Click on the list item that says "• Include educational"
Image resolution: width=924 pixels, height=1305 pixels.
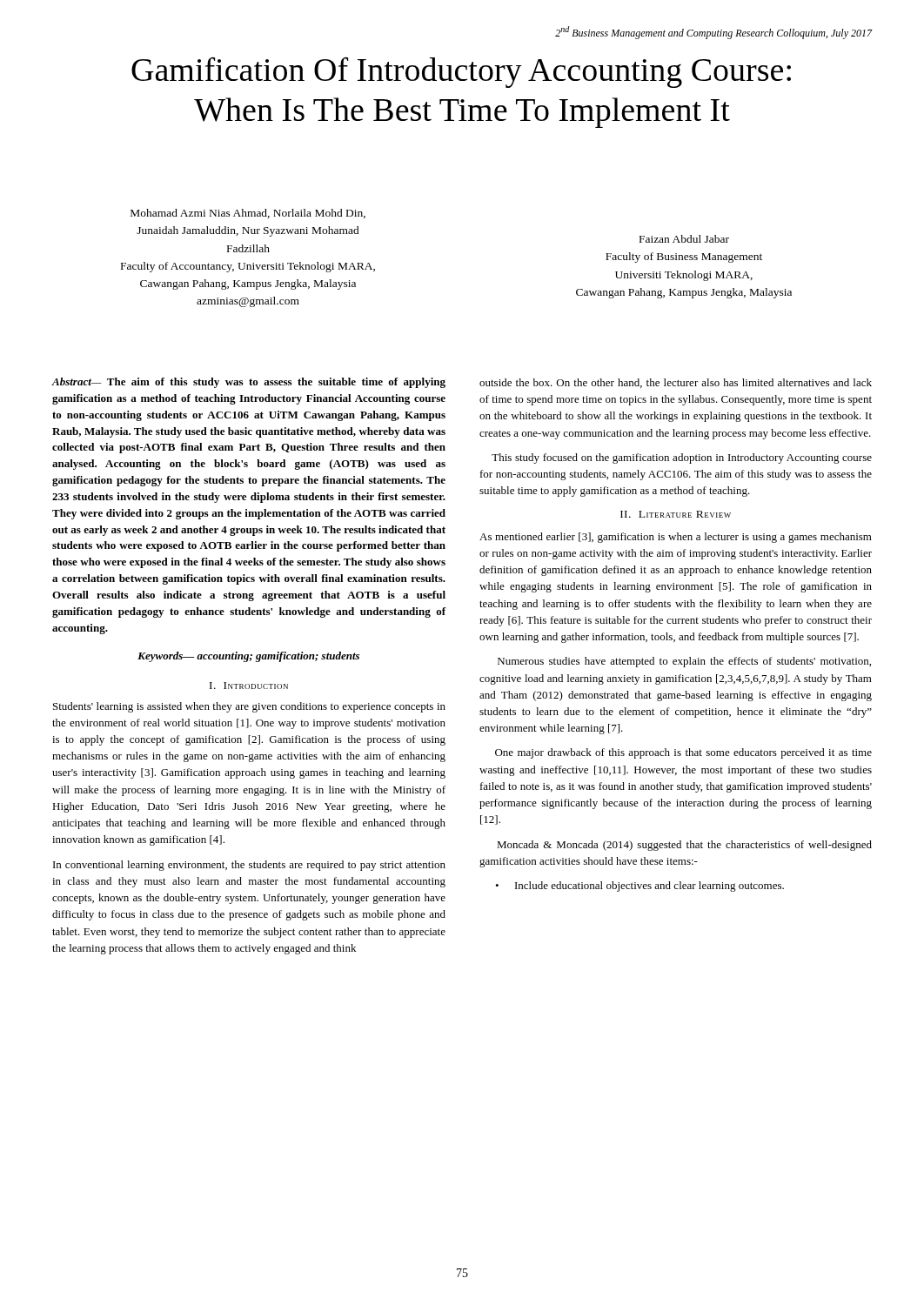point(640,885)
